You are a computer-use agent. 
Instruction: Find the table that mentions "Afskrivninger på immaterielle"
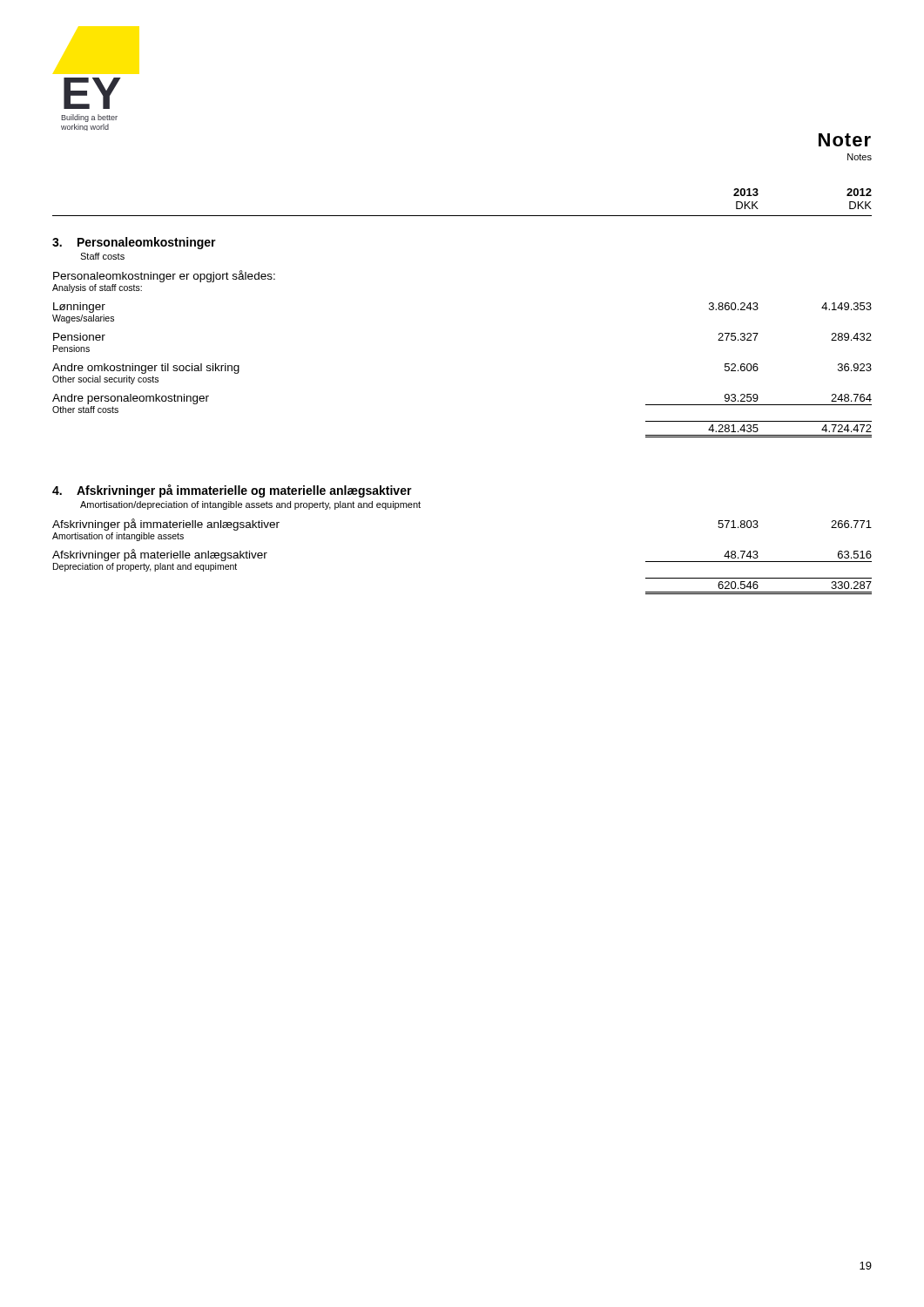[462, 540]
